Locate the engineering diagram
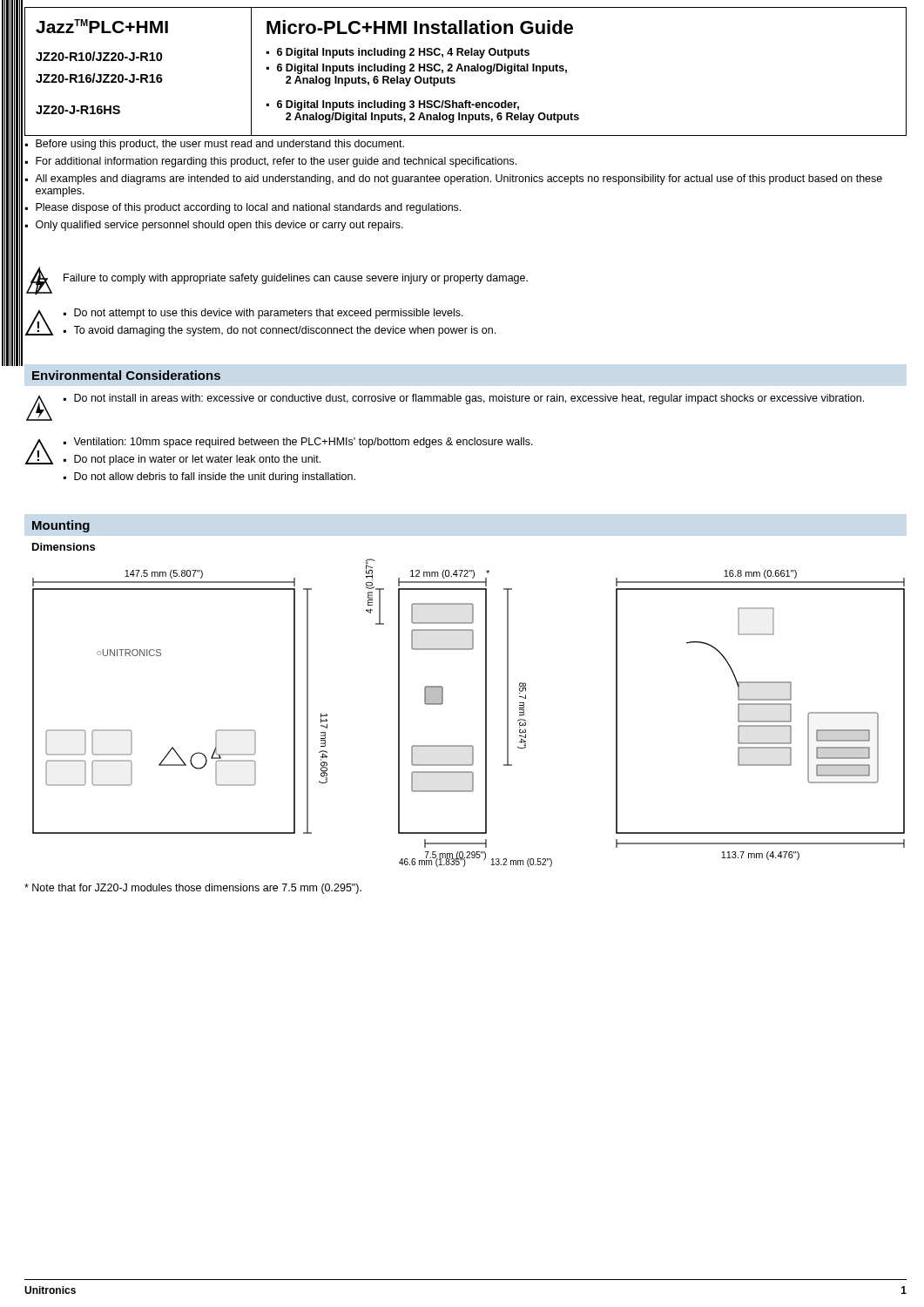 point(465,717)
